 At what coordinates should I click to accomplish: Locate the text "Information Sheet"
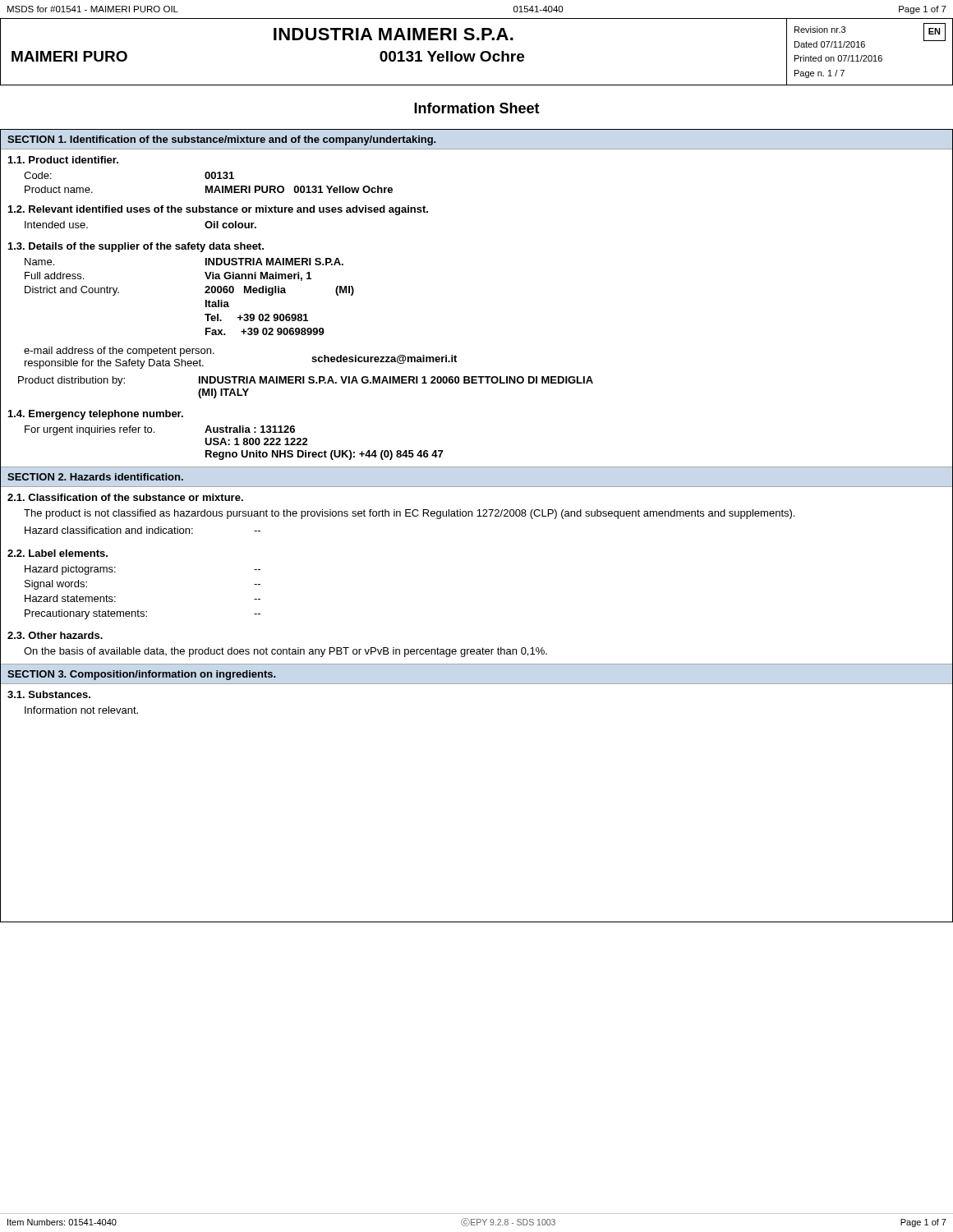coord(476,109)
